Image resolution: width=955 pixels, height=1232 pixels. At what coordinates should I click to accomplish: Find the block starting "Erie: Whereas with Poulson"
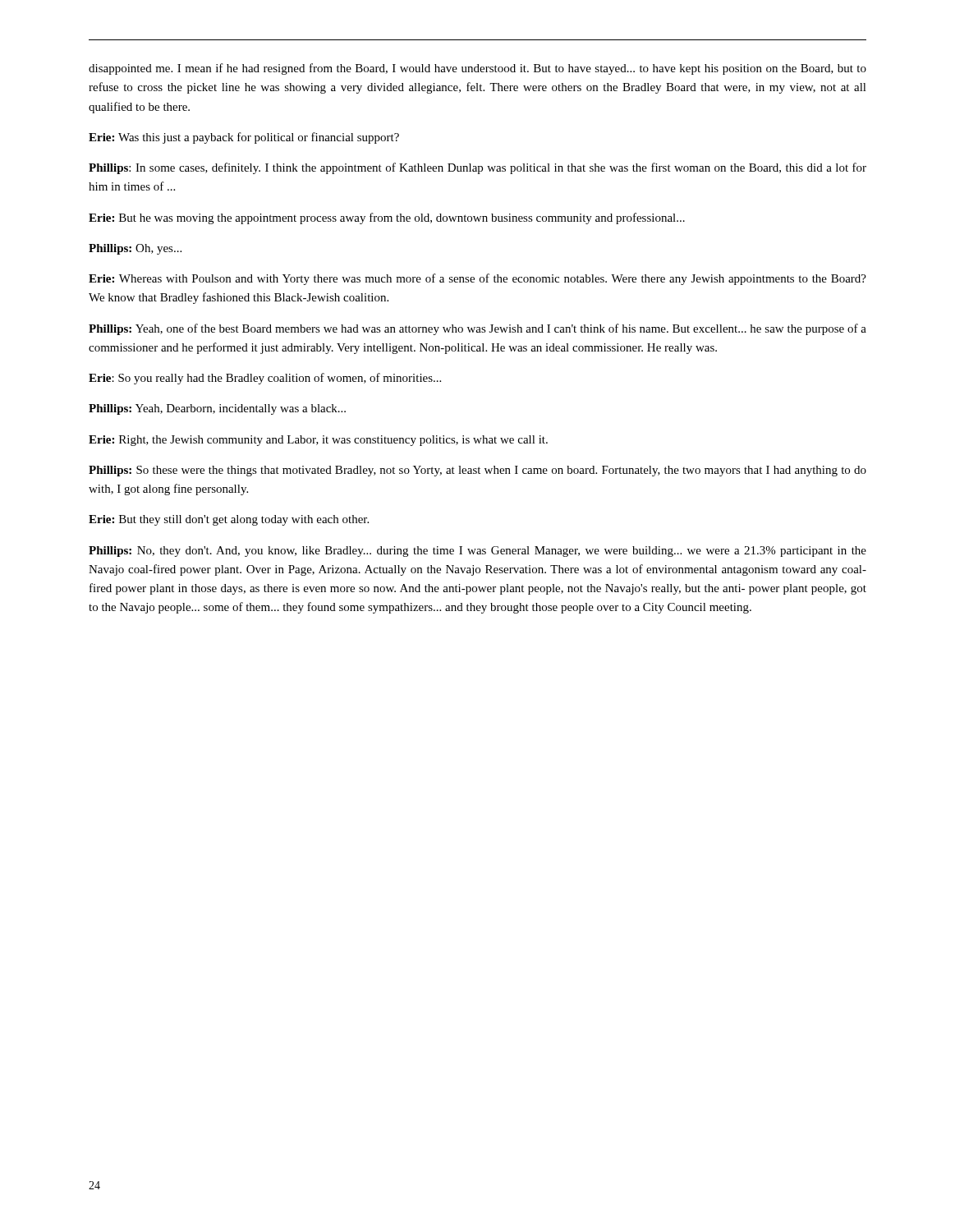coord(478,288)
